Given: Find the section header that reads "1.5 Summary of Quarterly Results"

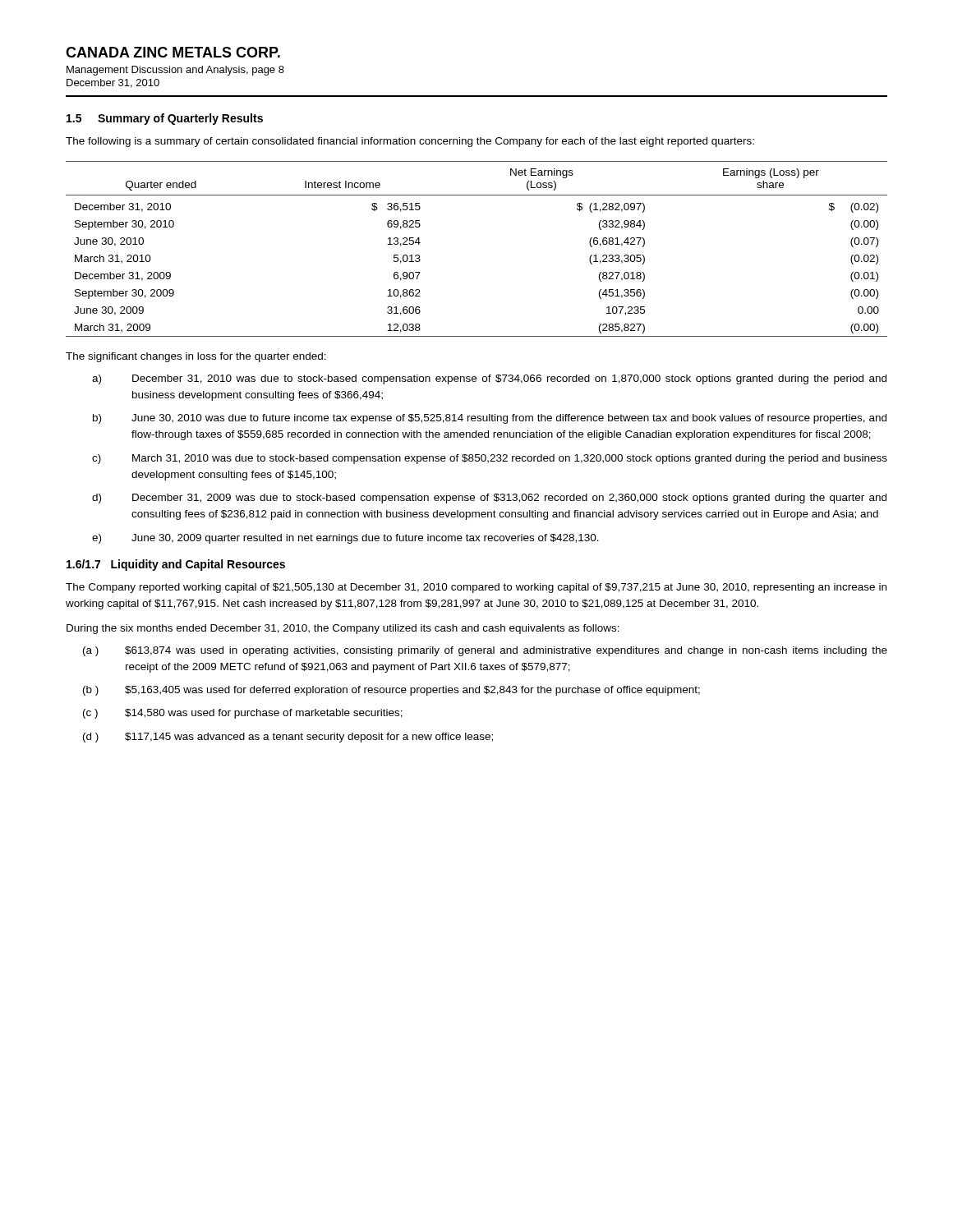Looking at the screenshot, I should [164, 118].
